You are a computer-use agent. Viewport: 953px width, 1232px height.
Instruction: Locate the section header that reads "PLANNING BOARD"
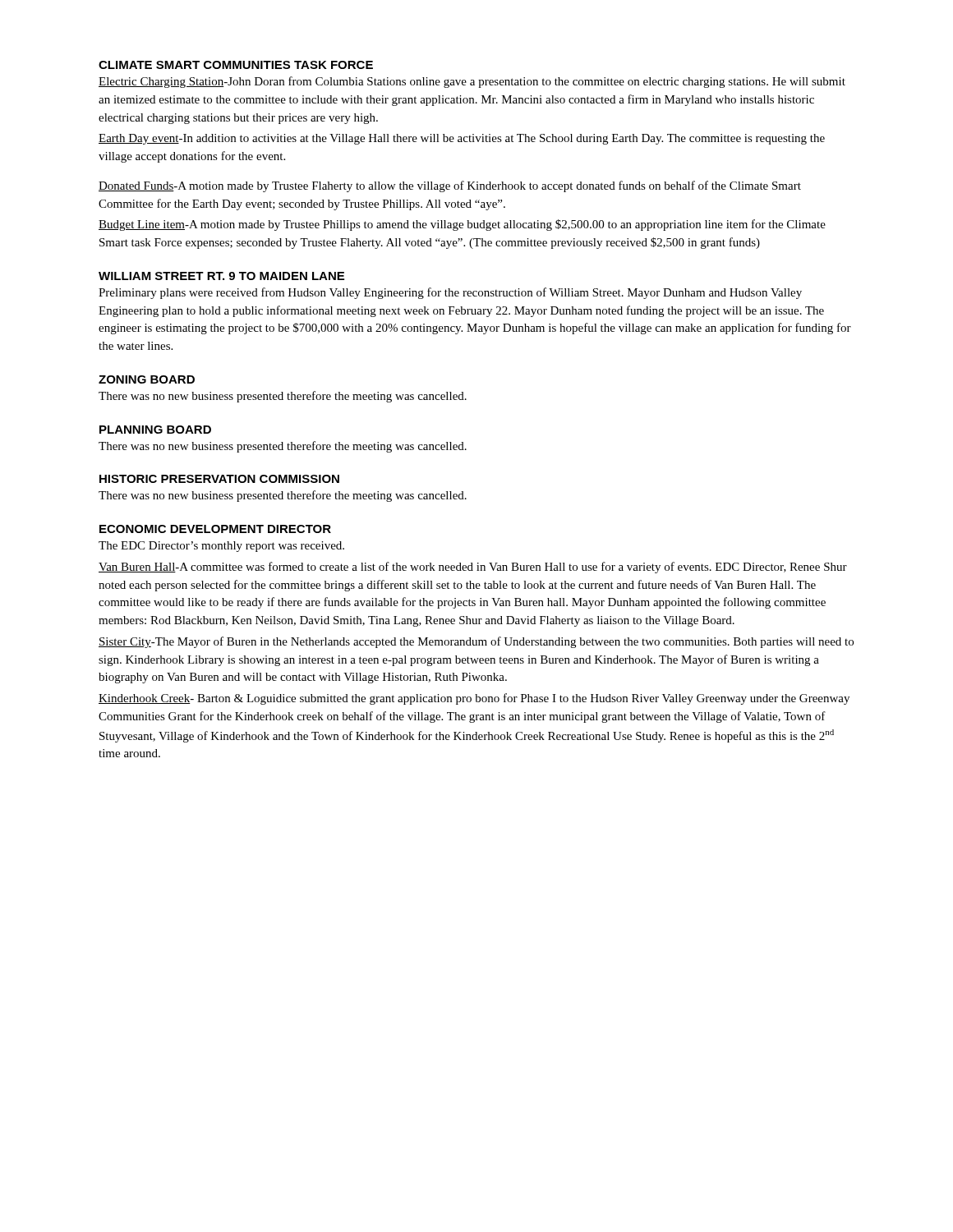coord(155,429)
